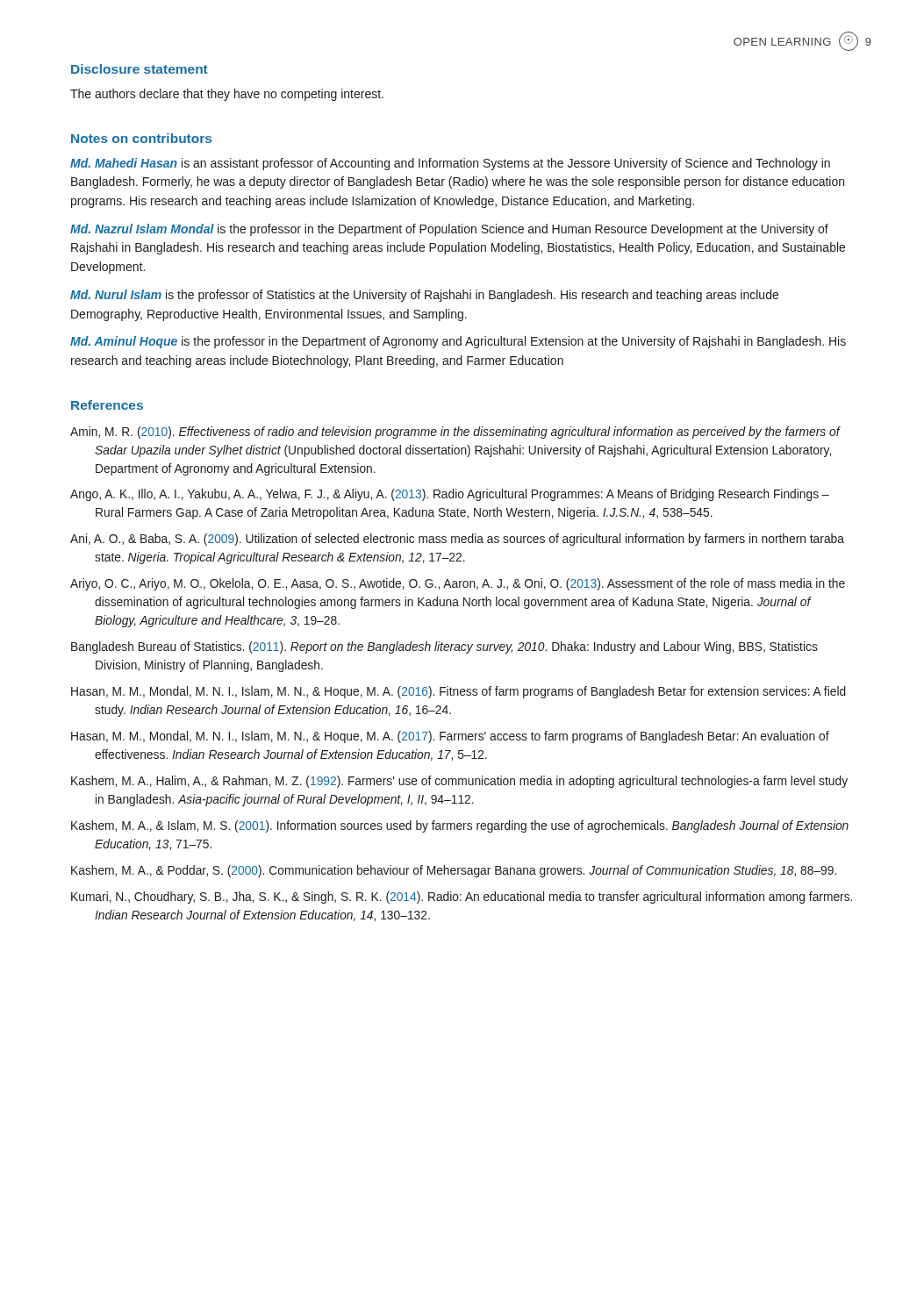Point to the passage starting "Ango, A. K.,"
This screenshot has height=1316, width=924.
(450, 504)
